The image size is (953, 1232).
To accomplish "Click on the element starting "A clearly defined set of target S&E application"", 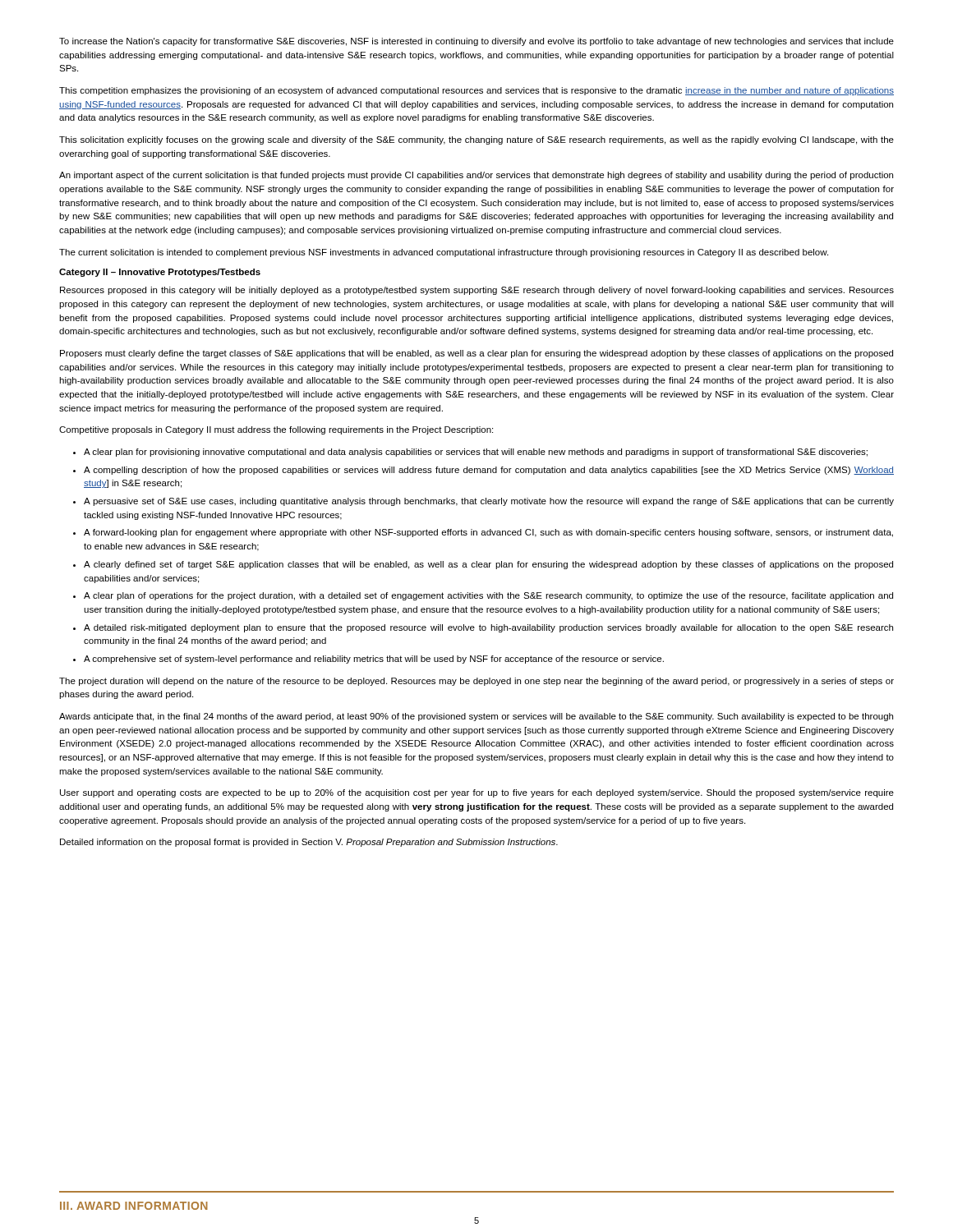I will [x=489, y=571].
